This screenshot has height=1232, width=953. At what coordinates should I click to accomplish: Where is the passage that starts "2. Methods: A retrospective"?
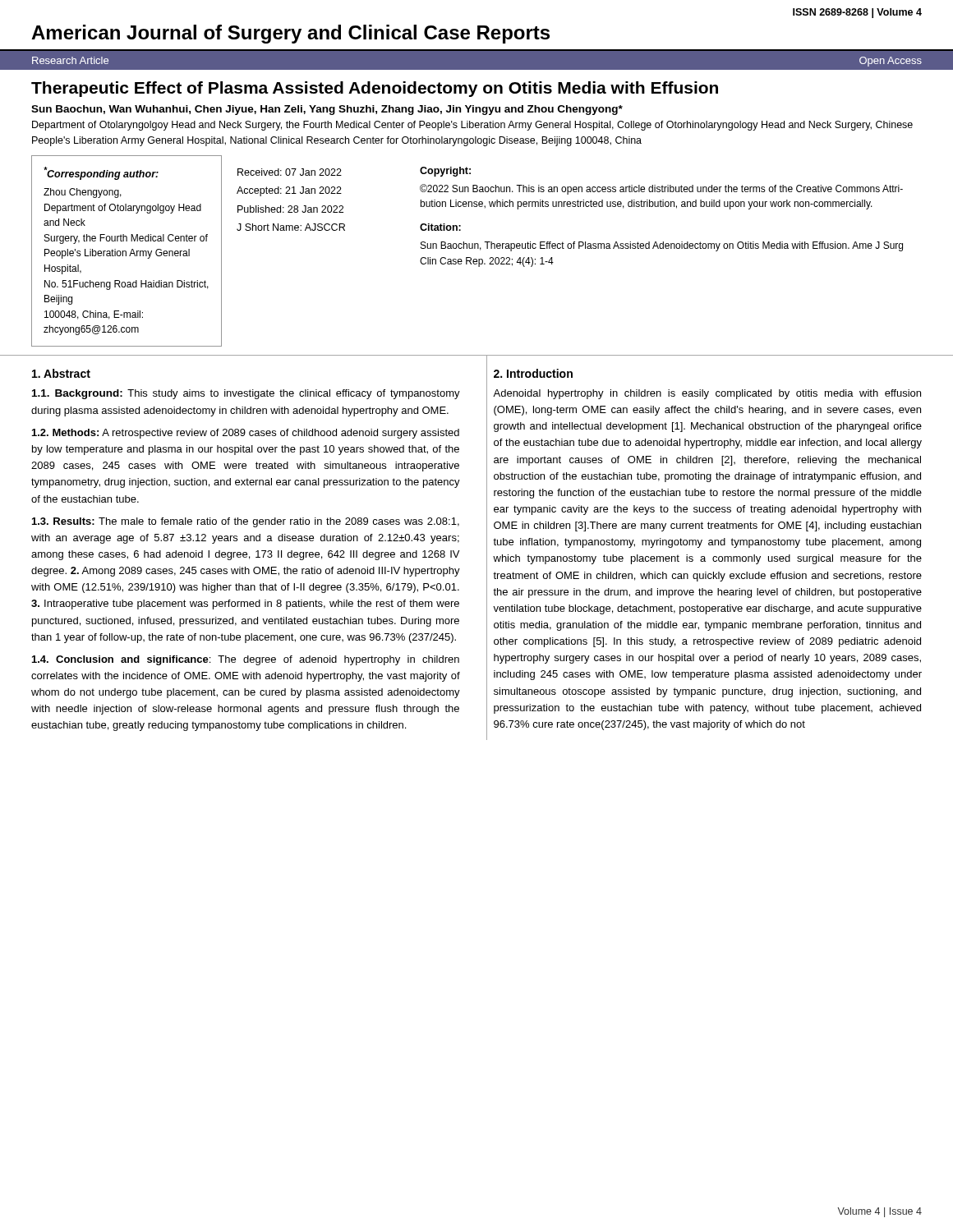[x=245, y=466]
